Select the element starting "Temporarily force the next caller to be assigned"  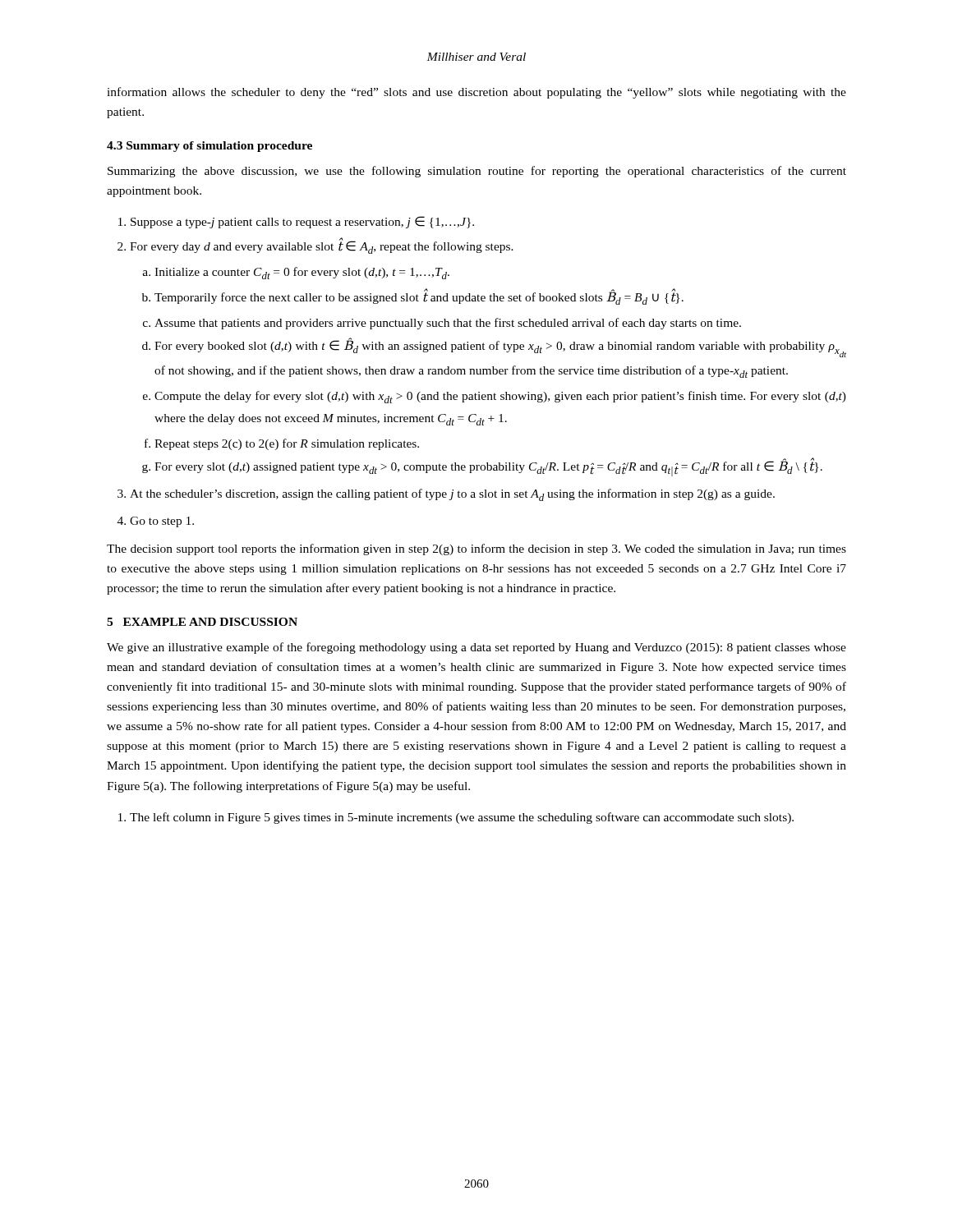click(x=419, y=299)
